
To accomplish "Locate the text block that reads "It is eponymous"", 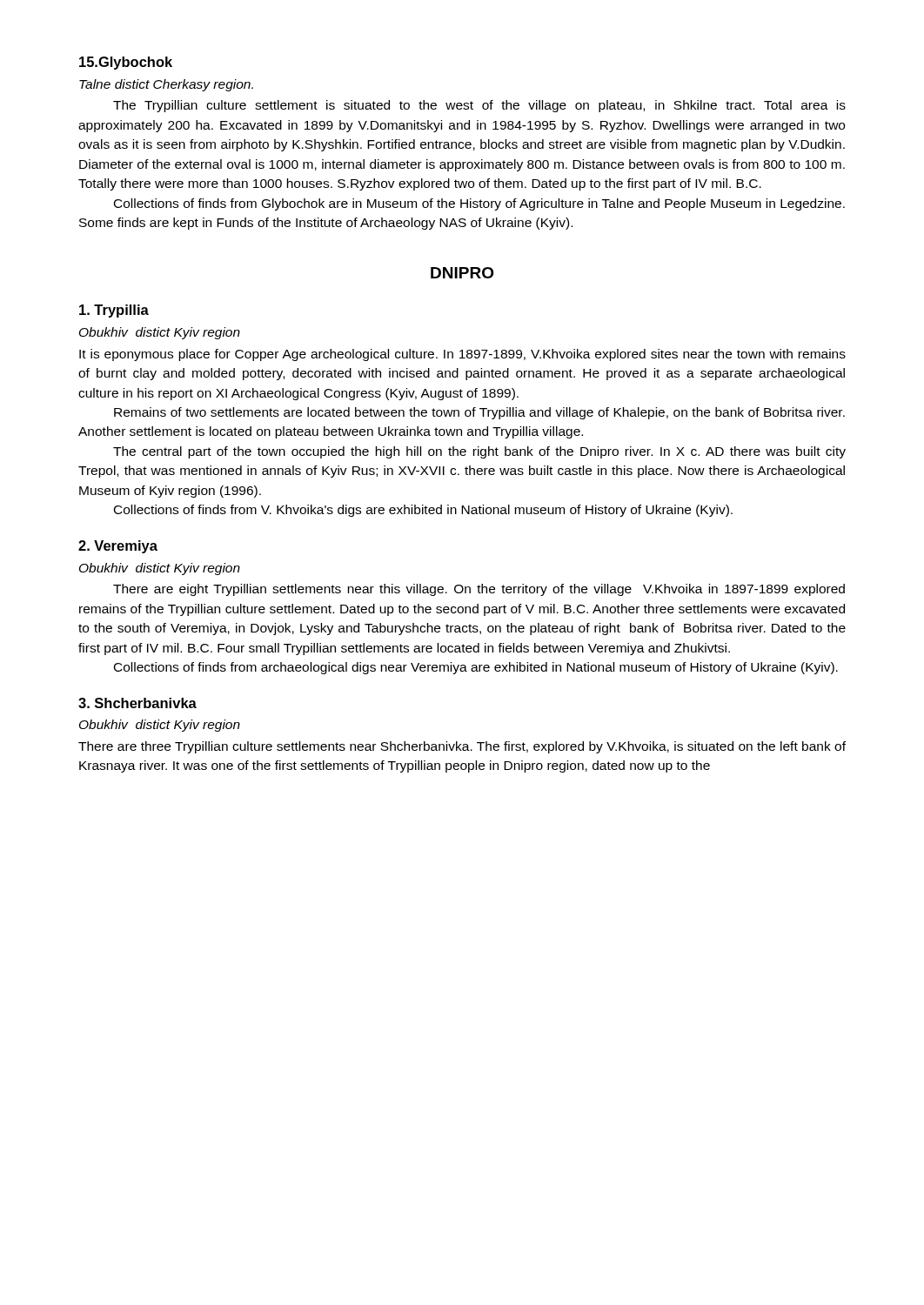I will click(x=462, y=373).
